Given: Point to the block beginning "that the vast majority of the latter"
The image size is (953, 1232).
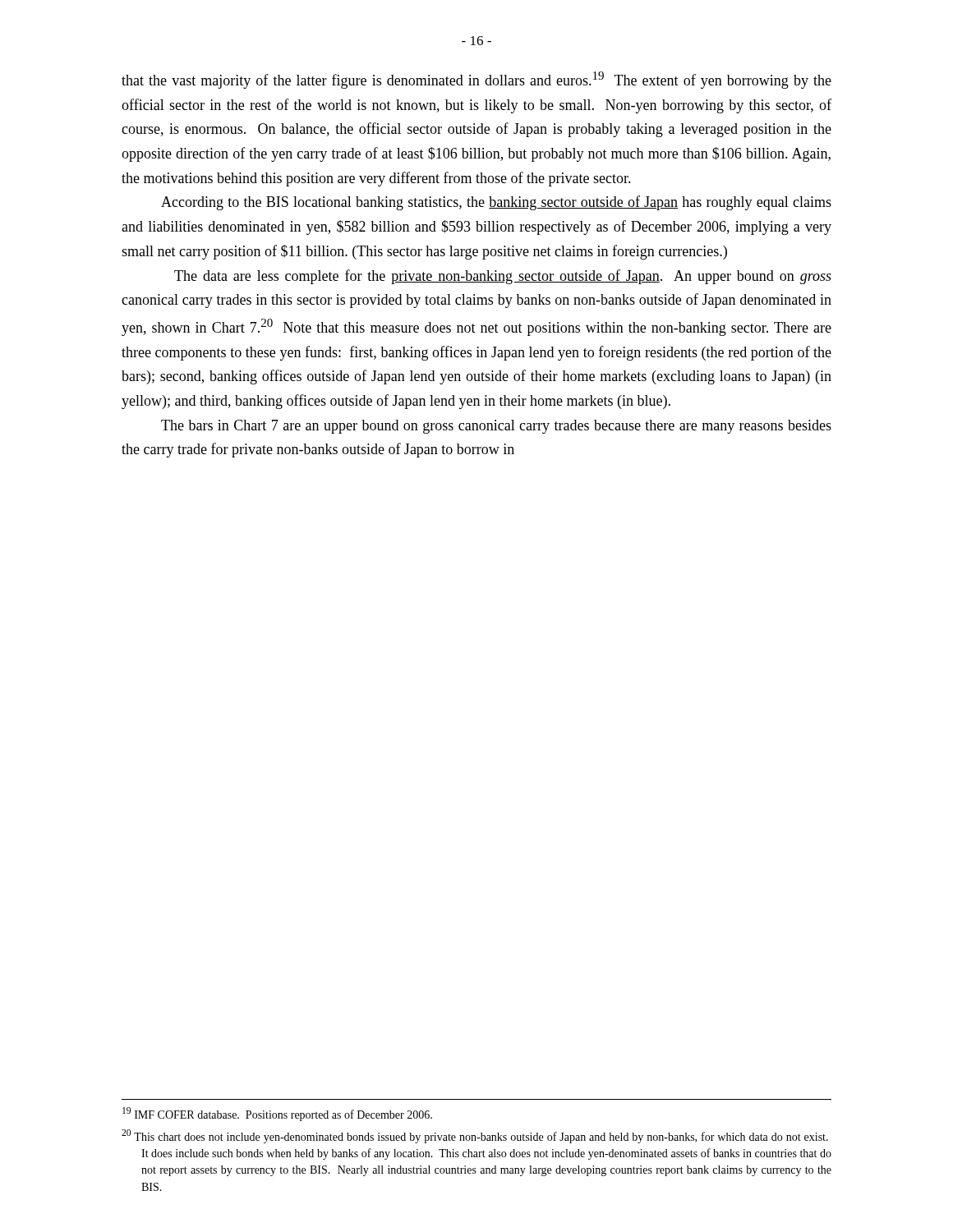Looking at the screenshot, I should [x=476, y=128].
